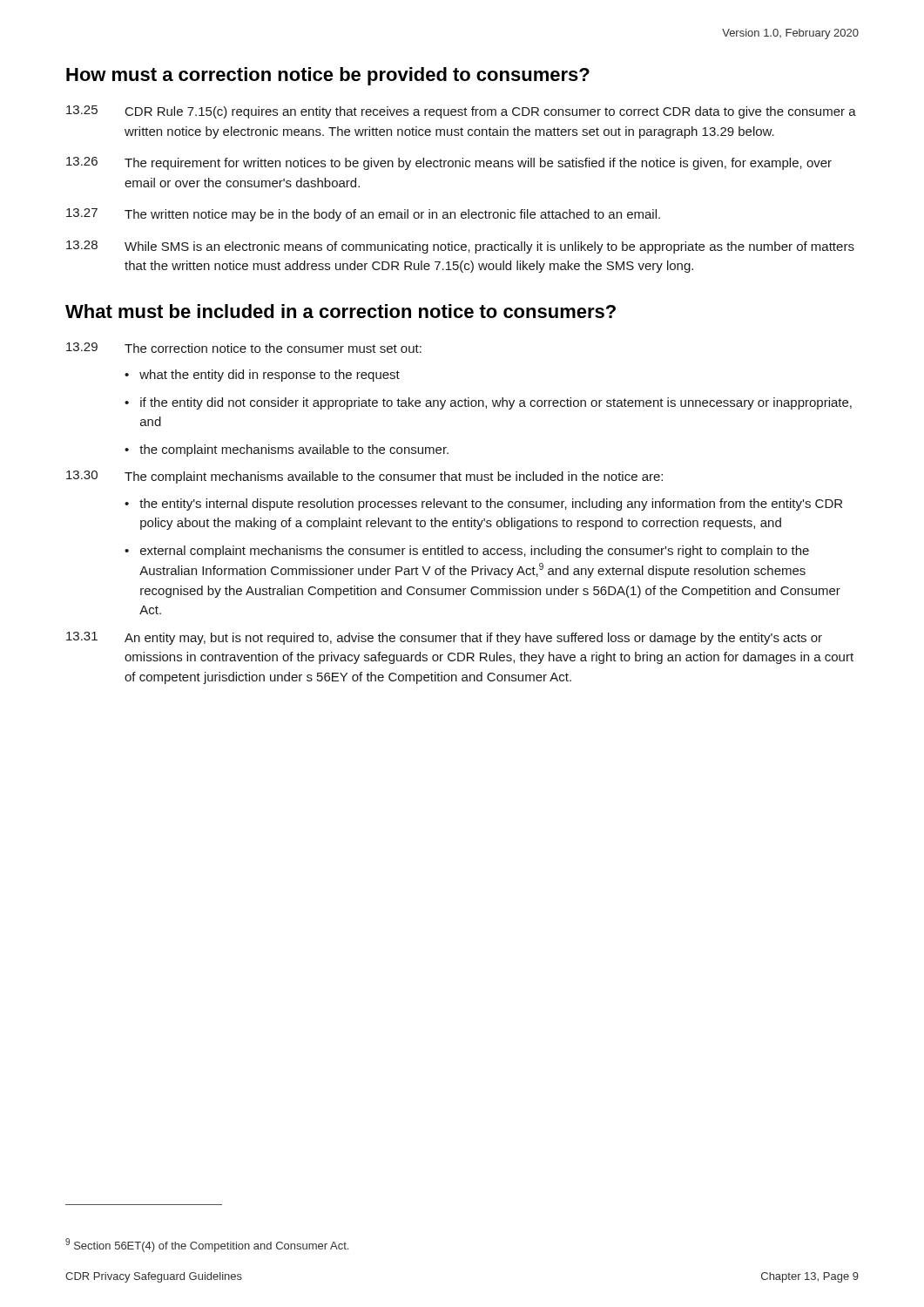Click on the list item with the text "13.30 The complaint mechanisms available to the"
The height and width of the screenshot is (1307, 924).
365,477
